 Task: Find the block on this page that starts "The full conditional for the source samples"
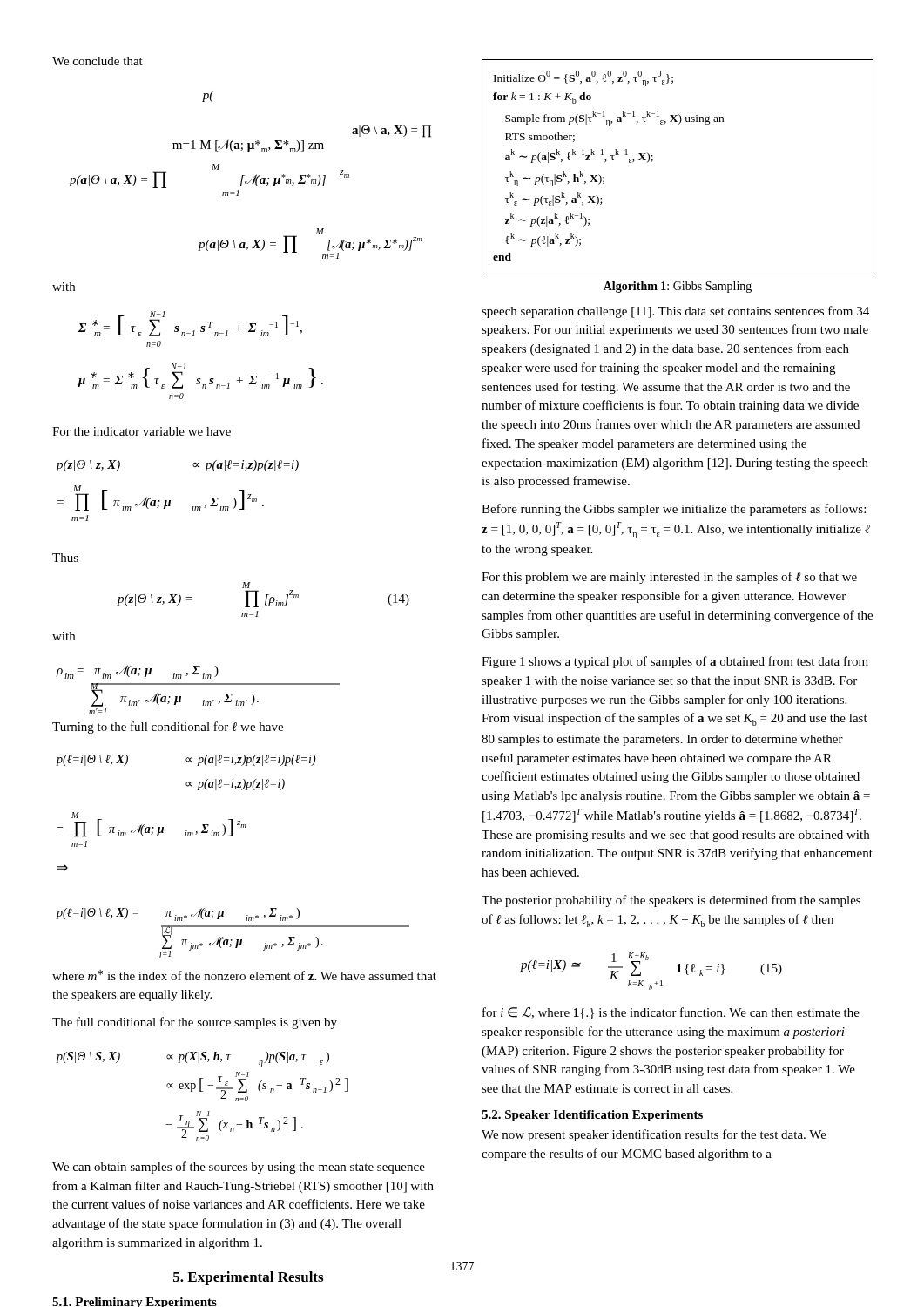point(195,1022)
